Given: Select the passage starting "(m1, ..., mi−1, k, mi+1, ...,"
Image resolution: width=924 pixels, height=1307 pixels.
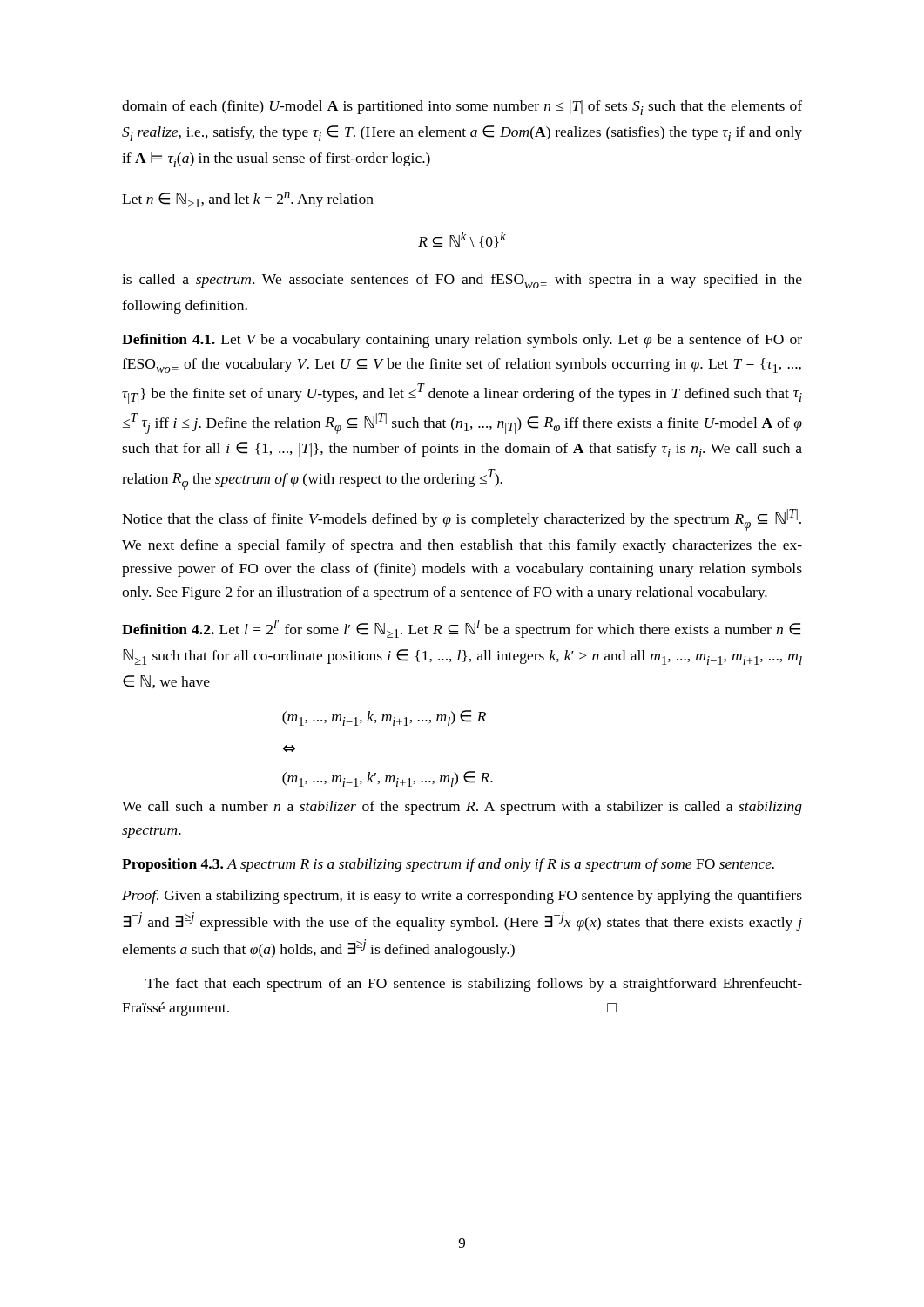Looking at the screenshot, I should [384, 718].
